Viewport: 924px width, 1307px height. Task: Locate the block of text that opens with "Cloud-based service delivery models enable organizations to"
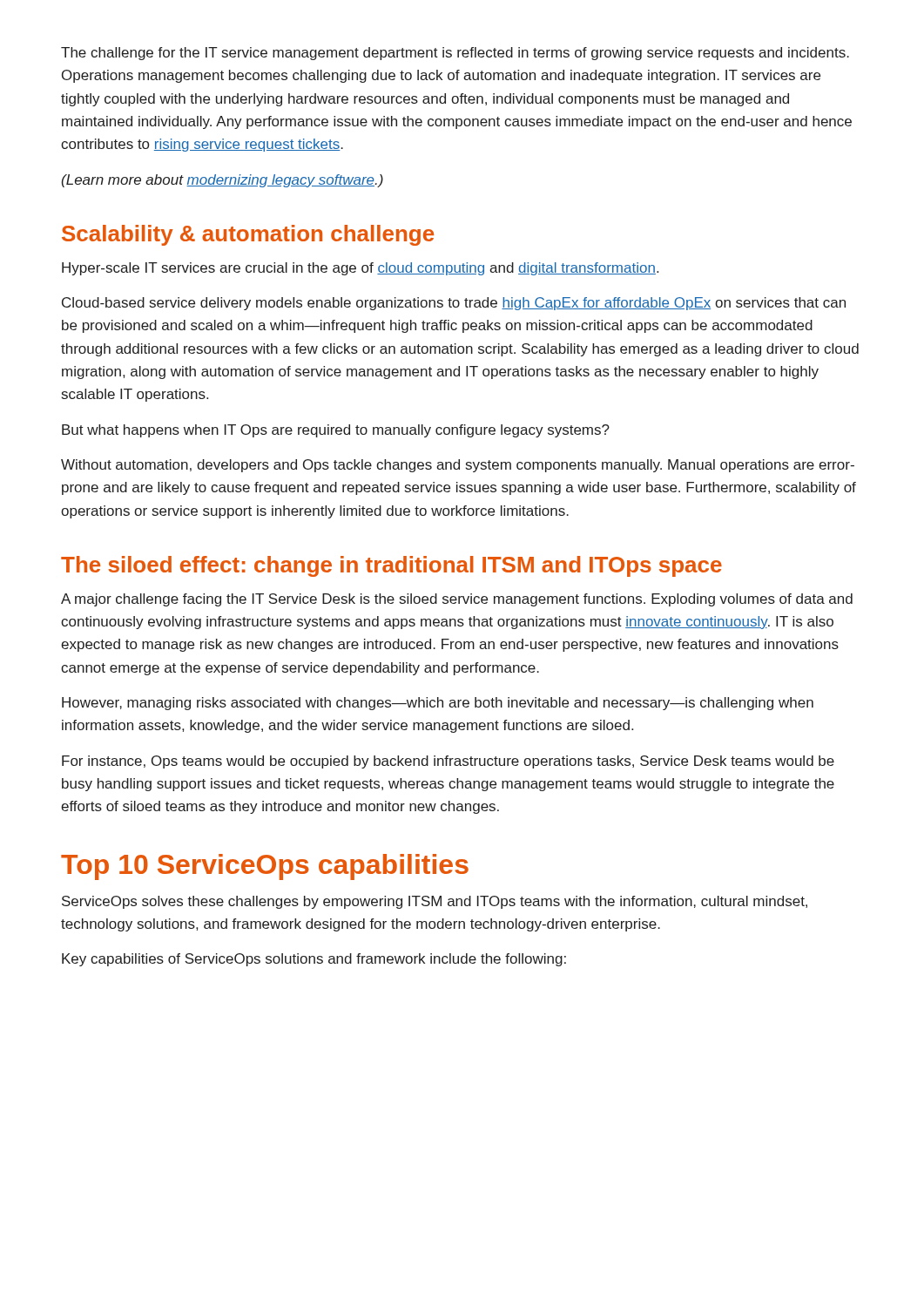click(462, 349)
